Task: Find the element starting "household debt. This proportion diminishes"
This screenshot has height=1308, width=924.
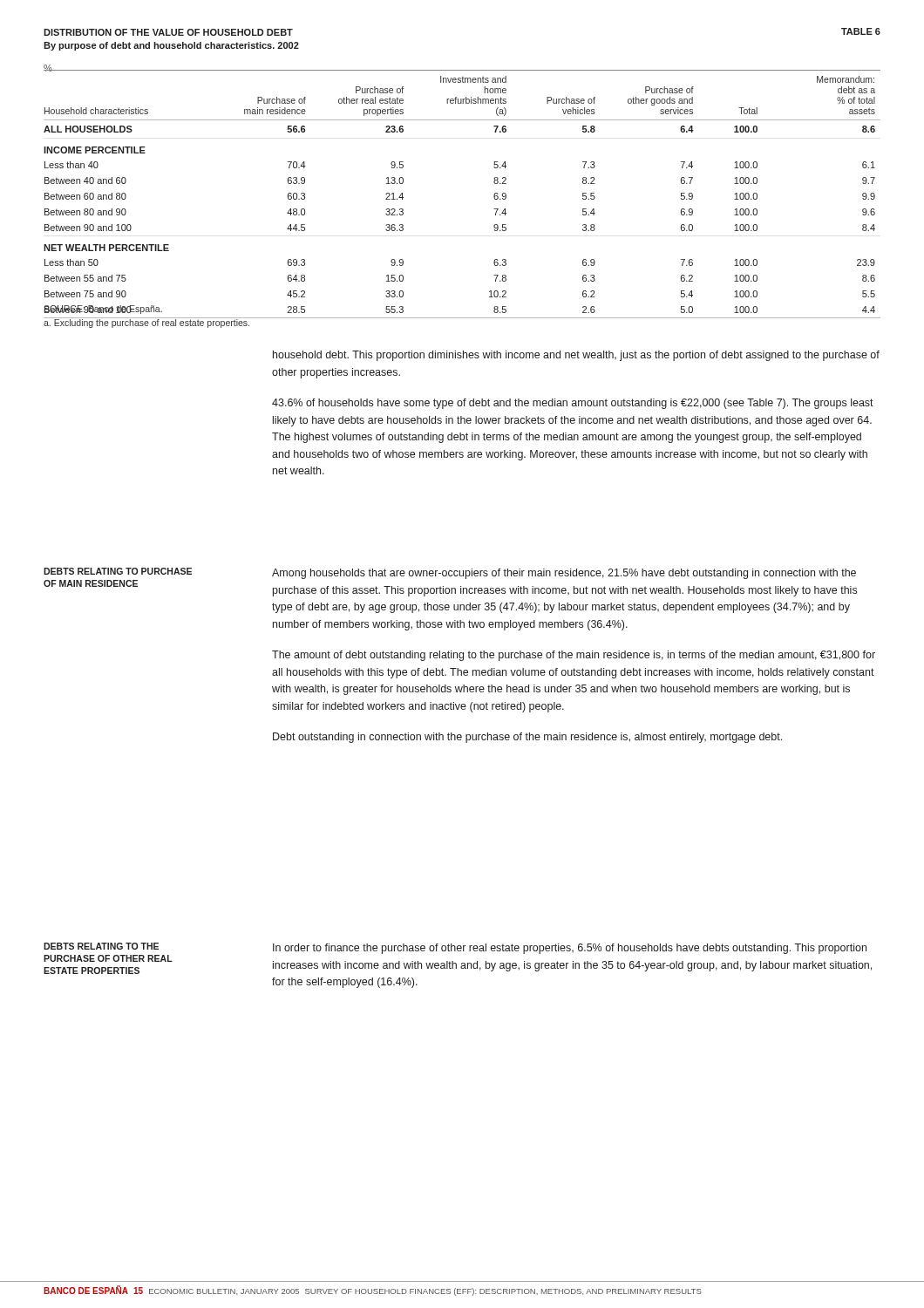Action: tap(576, 363)
